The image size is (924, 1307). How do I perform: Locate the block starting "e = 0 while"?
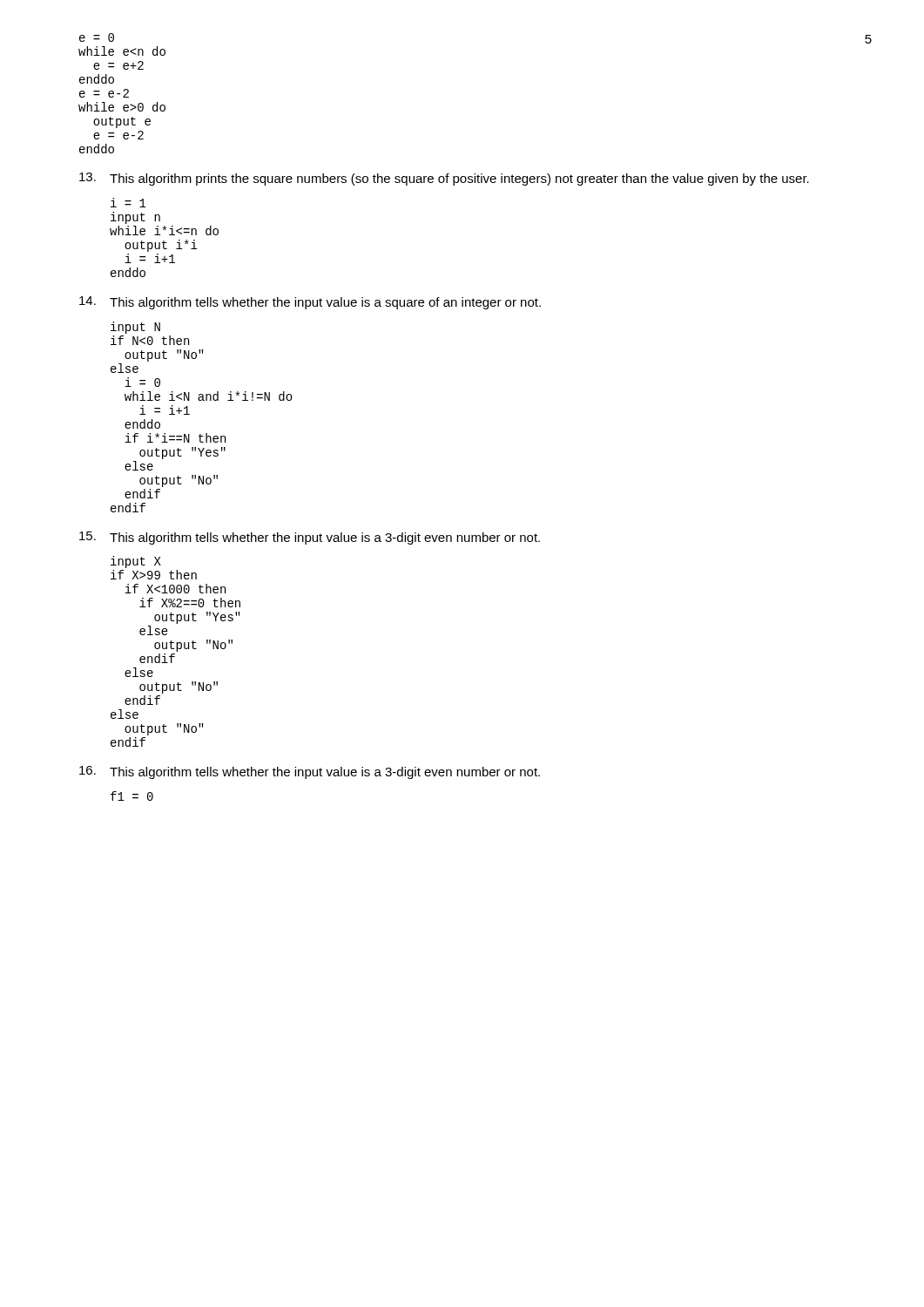pos(97,37)
